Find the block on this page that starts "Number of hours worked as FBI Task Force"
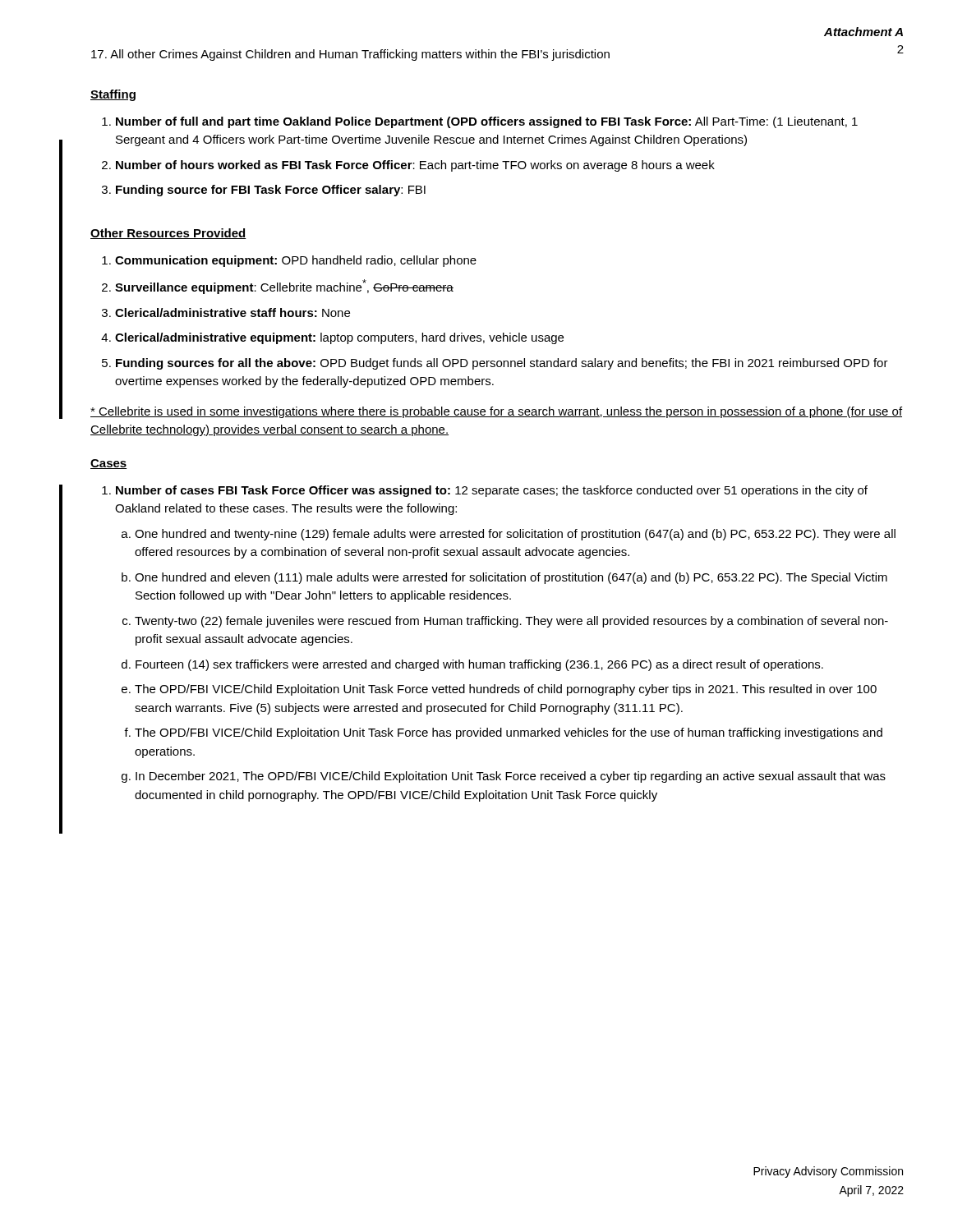Image resolution: width=953 pixels, height=1232 pixels. tap(415, 164)
